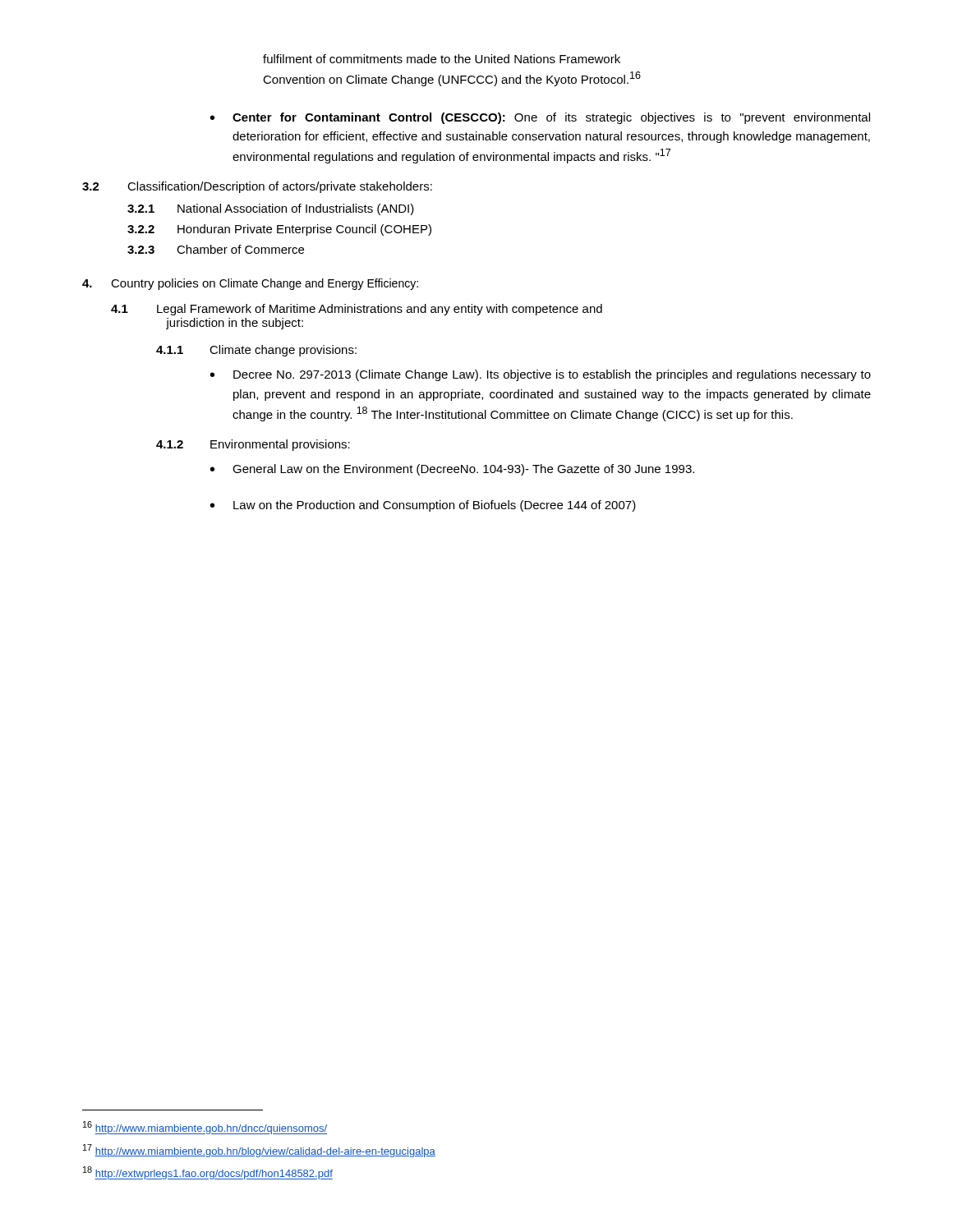
Task: Find the text starting "3.2.2 Honduran Private Enterprise Council"
Action: [280, 229]
